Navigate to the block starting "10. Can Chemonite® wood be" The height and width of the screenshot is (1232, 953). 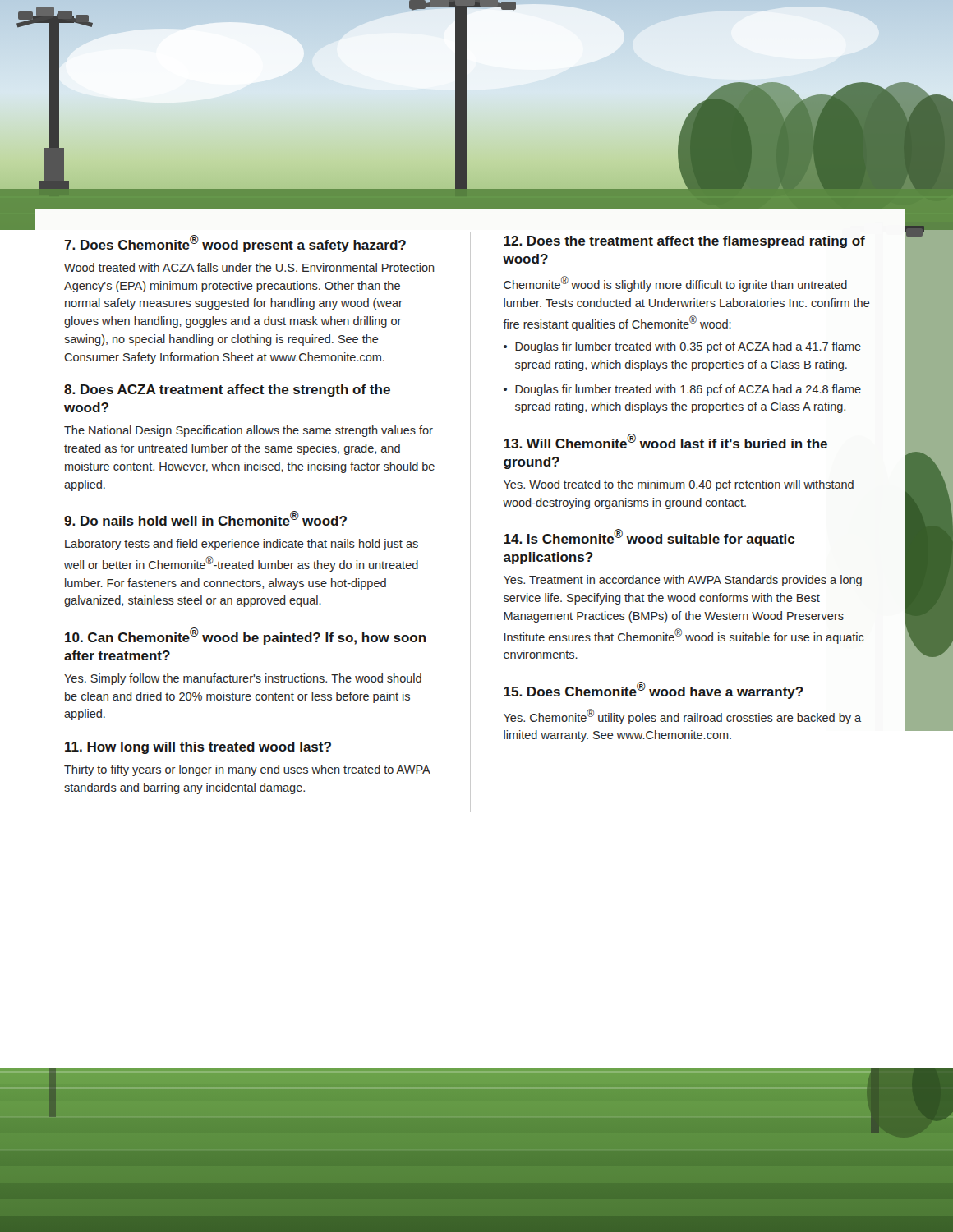(250, 674)
